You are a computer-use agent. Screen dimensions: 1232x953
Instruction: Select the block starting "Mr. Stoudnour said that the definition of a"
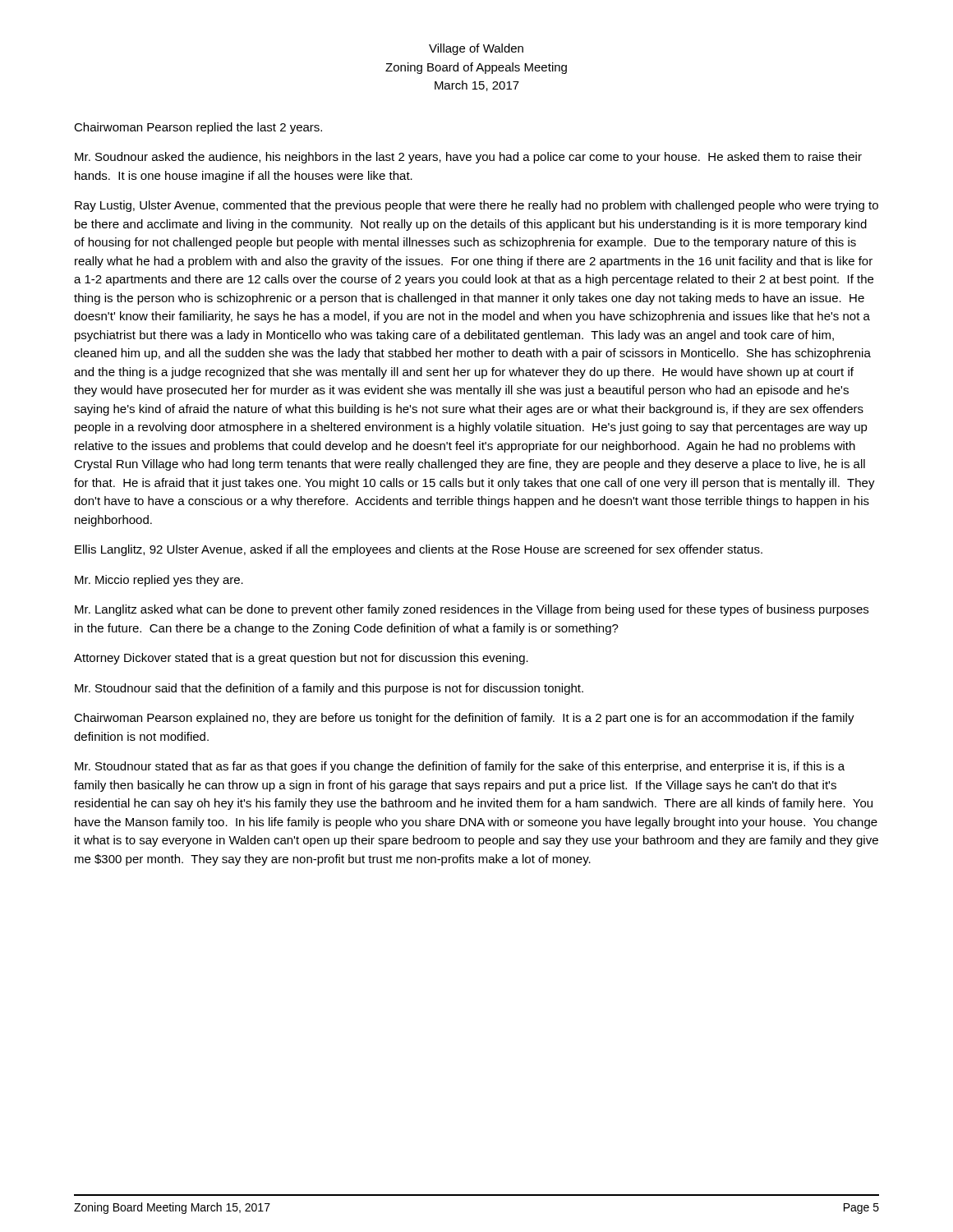pos(329,687)
